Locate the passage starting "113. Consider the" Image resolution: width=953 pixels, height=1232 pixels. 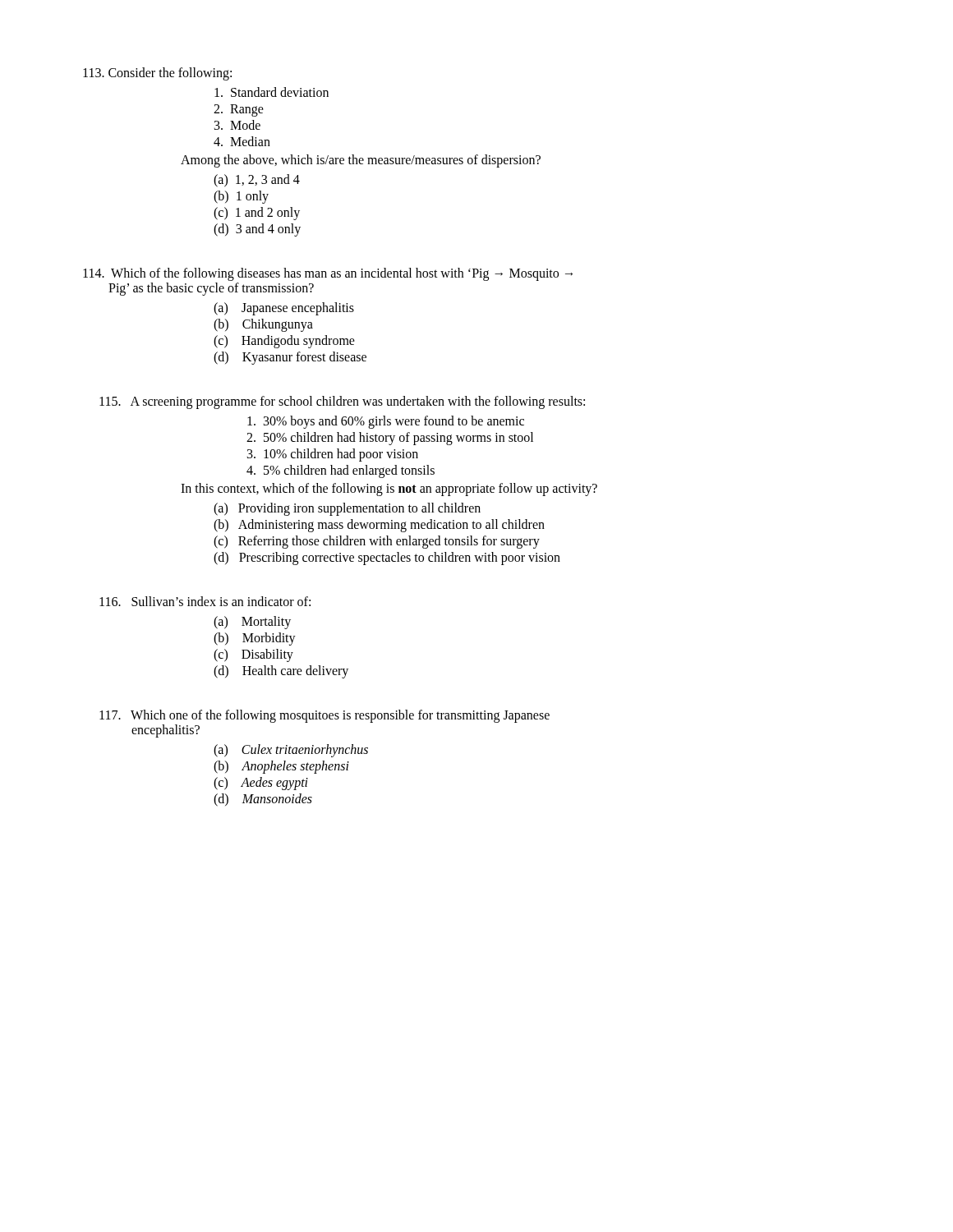[x=476, y=151]
